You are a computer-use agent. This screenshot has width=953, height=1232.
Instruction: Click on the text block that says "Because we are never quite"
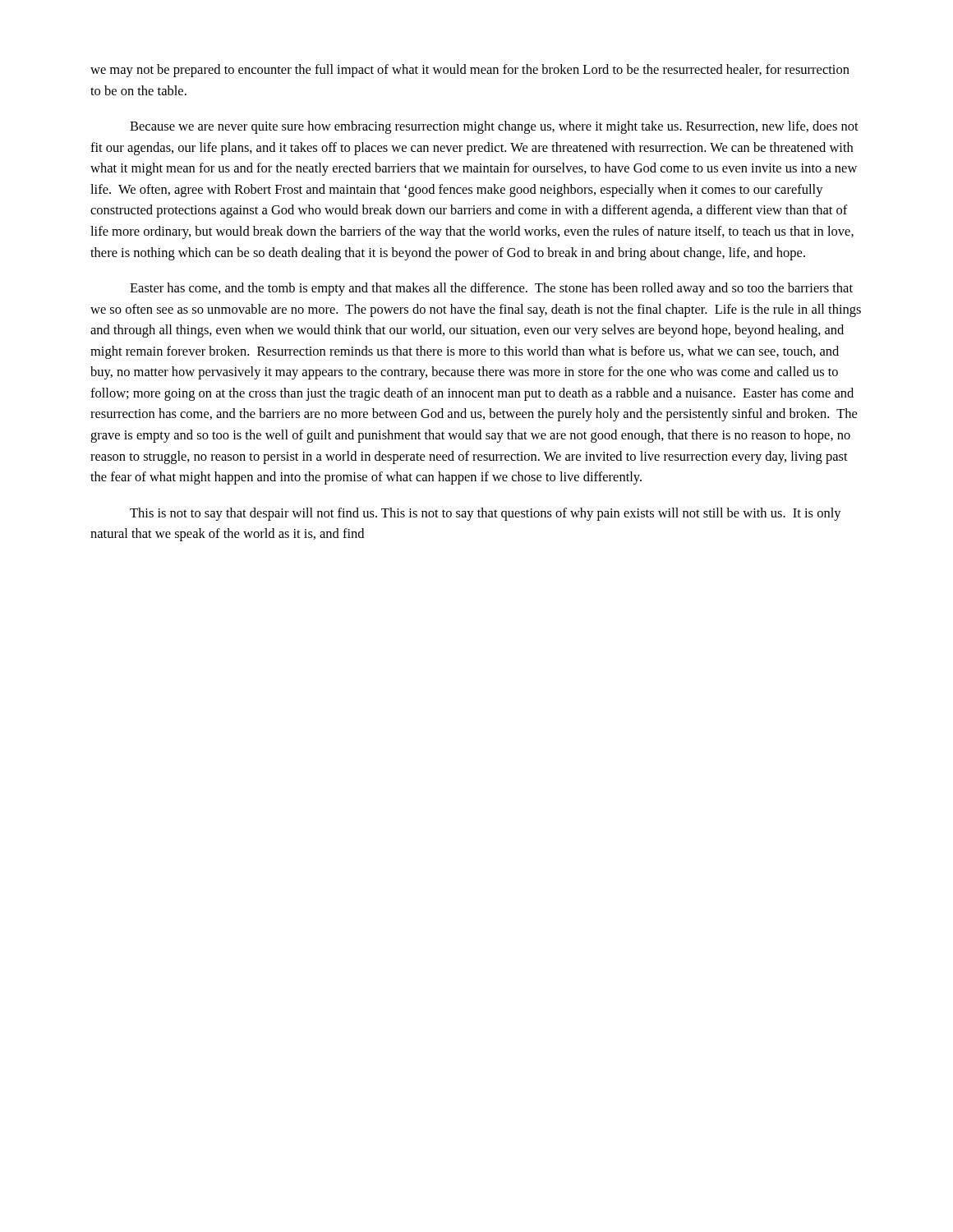(476, 189)
